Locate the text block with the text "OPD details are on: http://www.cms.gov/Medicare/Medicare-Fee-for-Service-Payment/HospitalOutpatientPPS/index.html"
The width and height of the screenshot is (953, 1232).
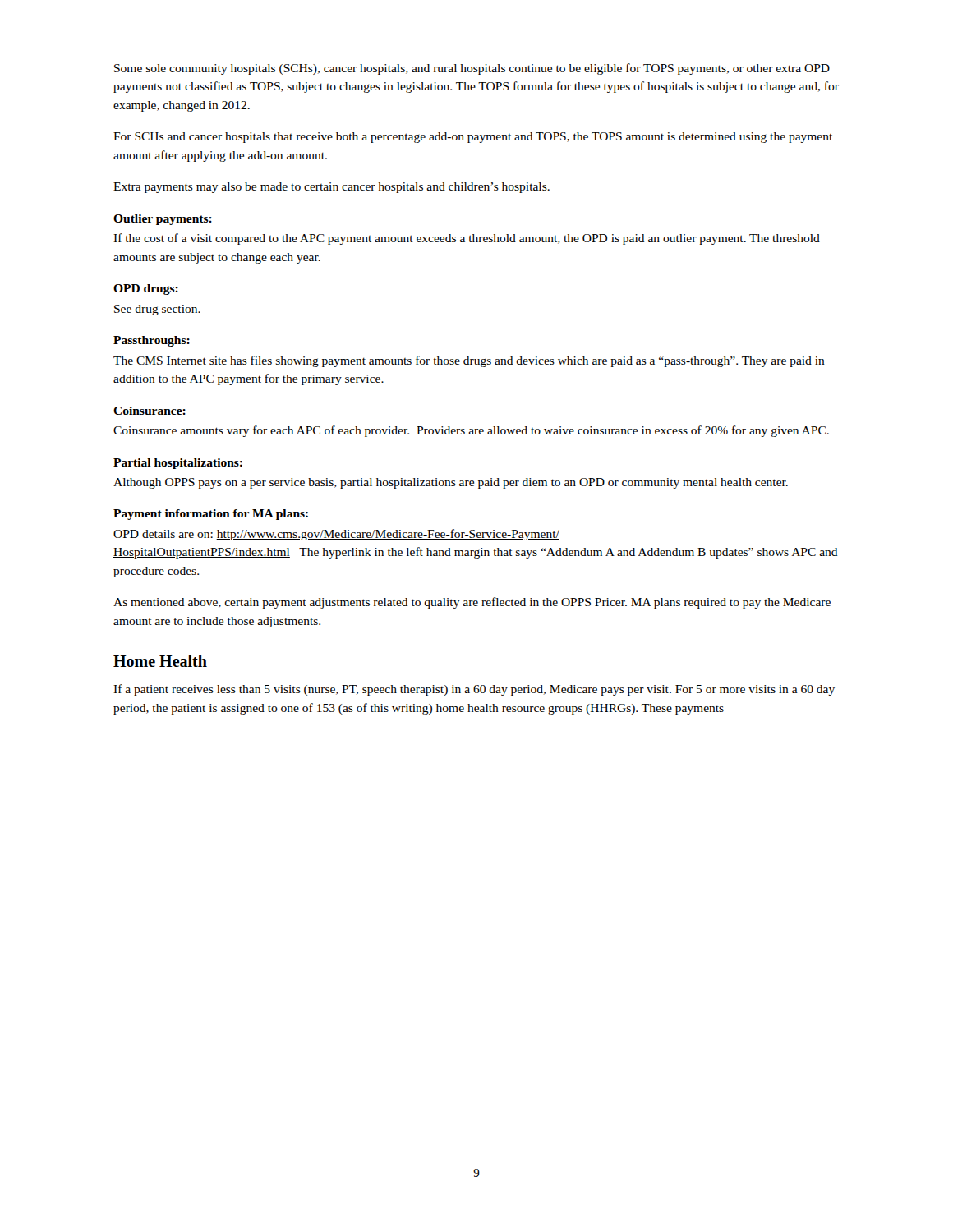coord(475,552)
